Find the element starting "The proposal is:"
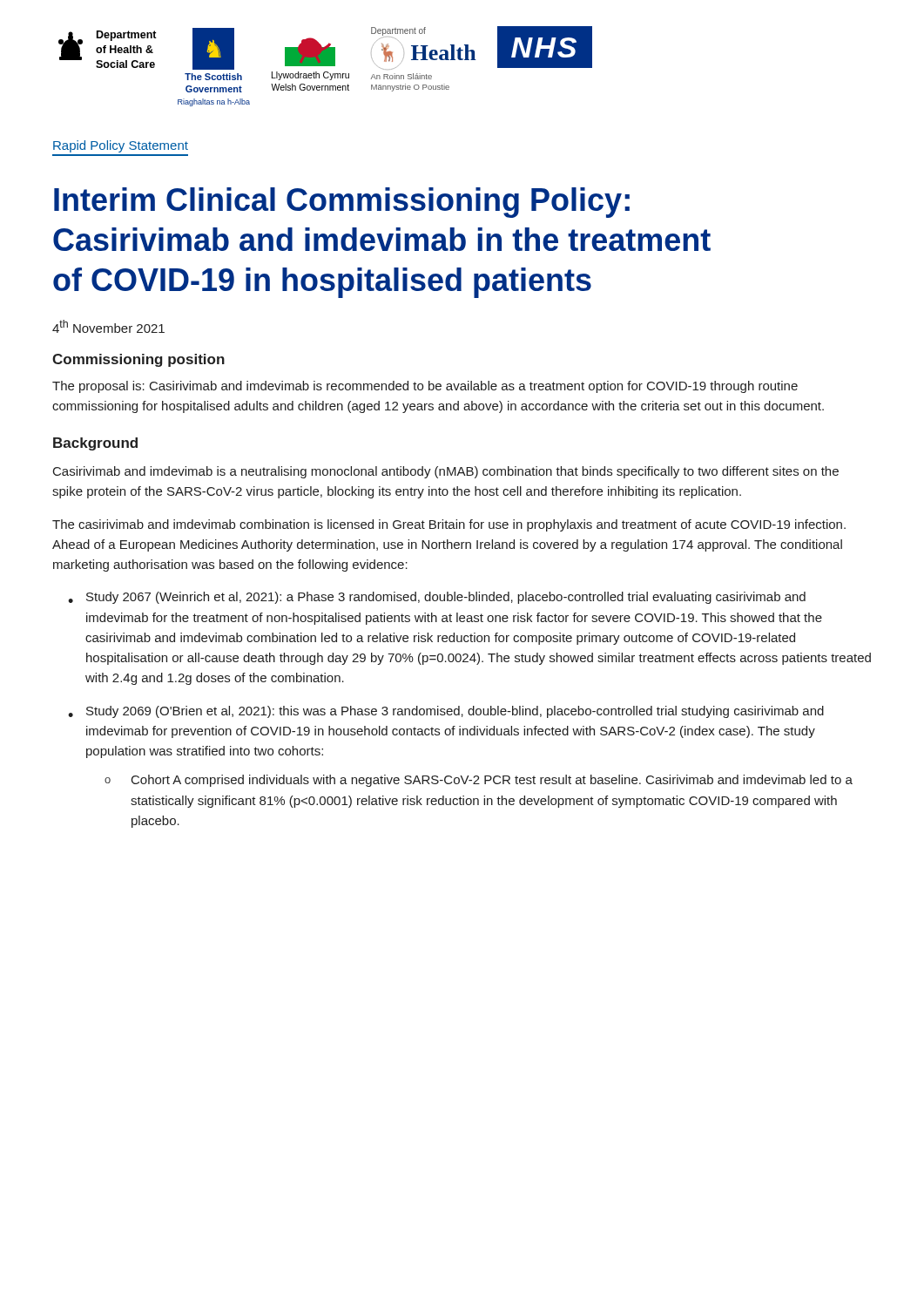 (439, 395)
